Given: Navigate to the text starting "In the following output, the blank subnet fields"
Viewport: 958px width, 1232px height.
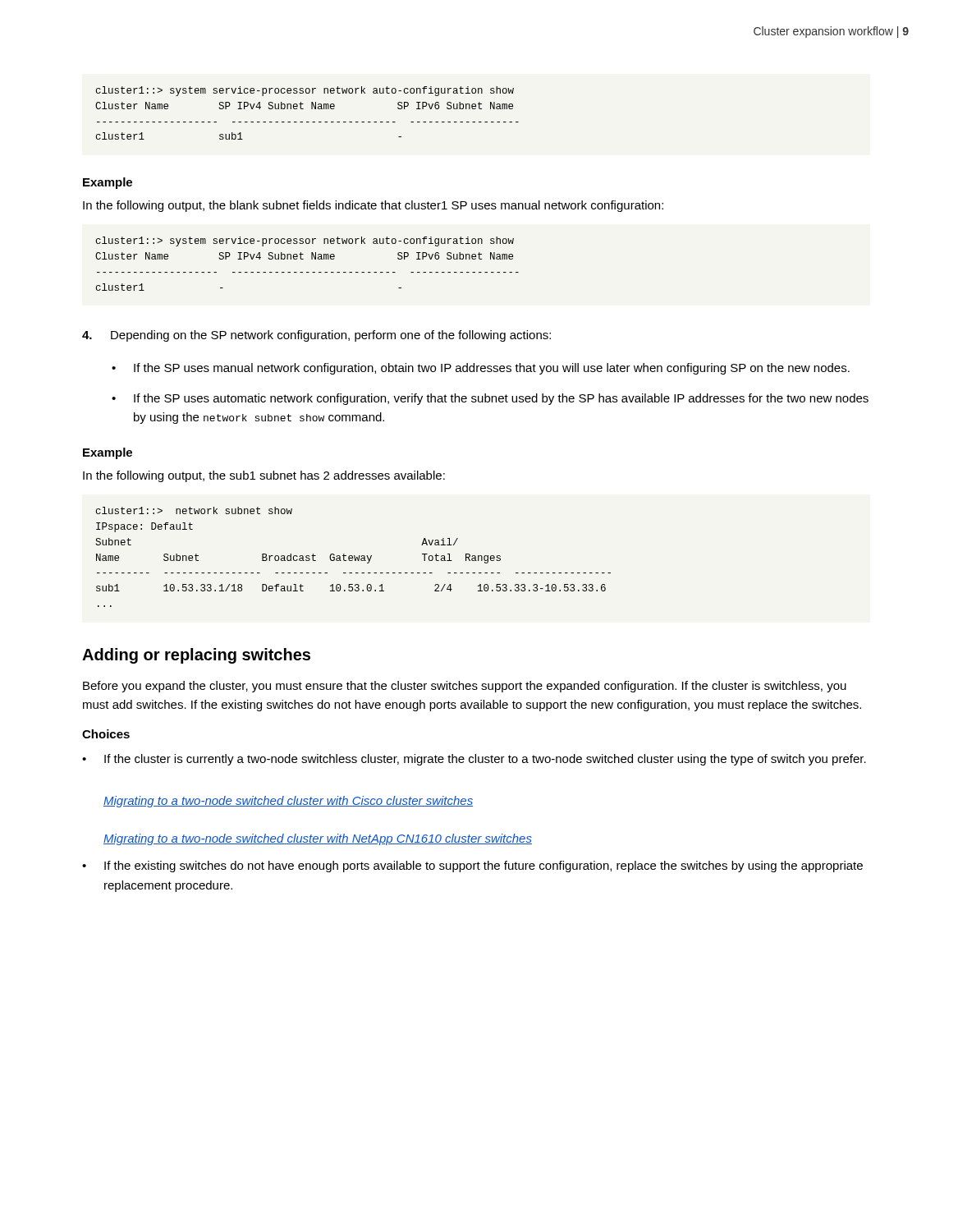Looking at the screenshot, I should (373, 205).
